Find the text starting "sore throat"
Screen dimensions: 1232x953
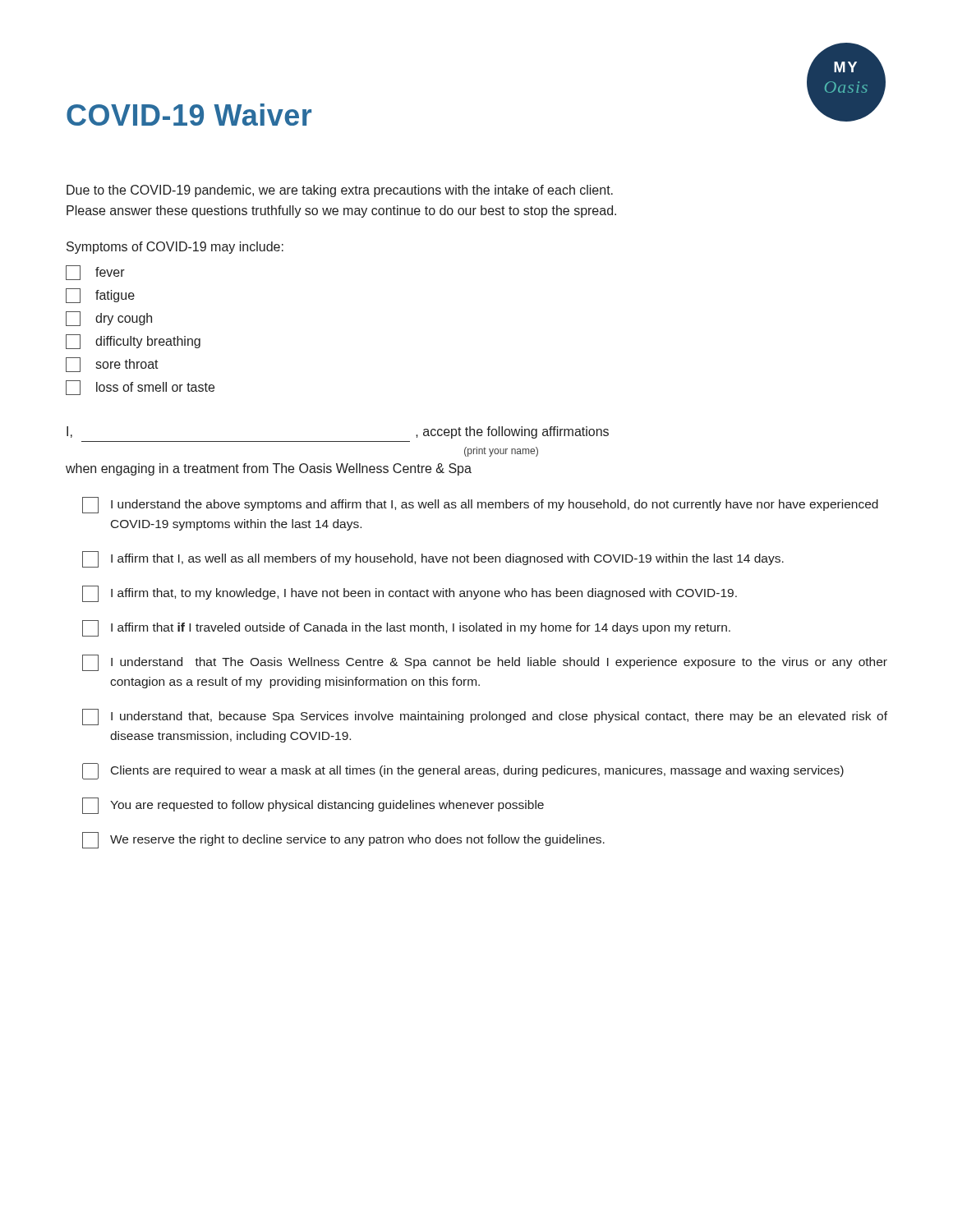click(x=112, y=364)
